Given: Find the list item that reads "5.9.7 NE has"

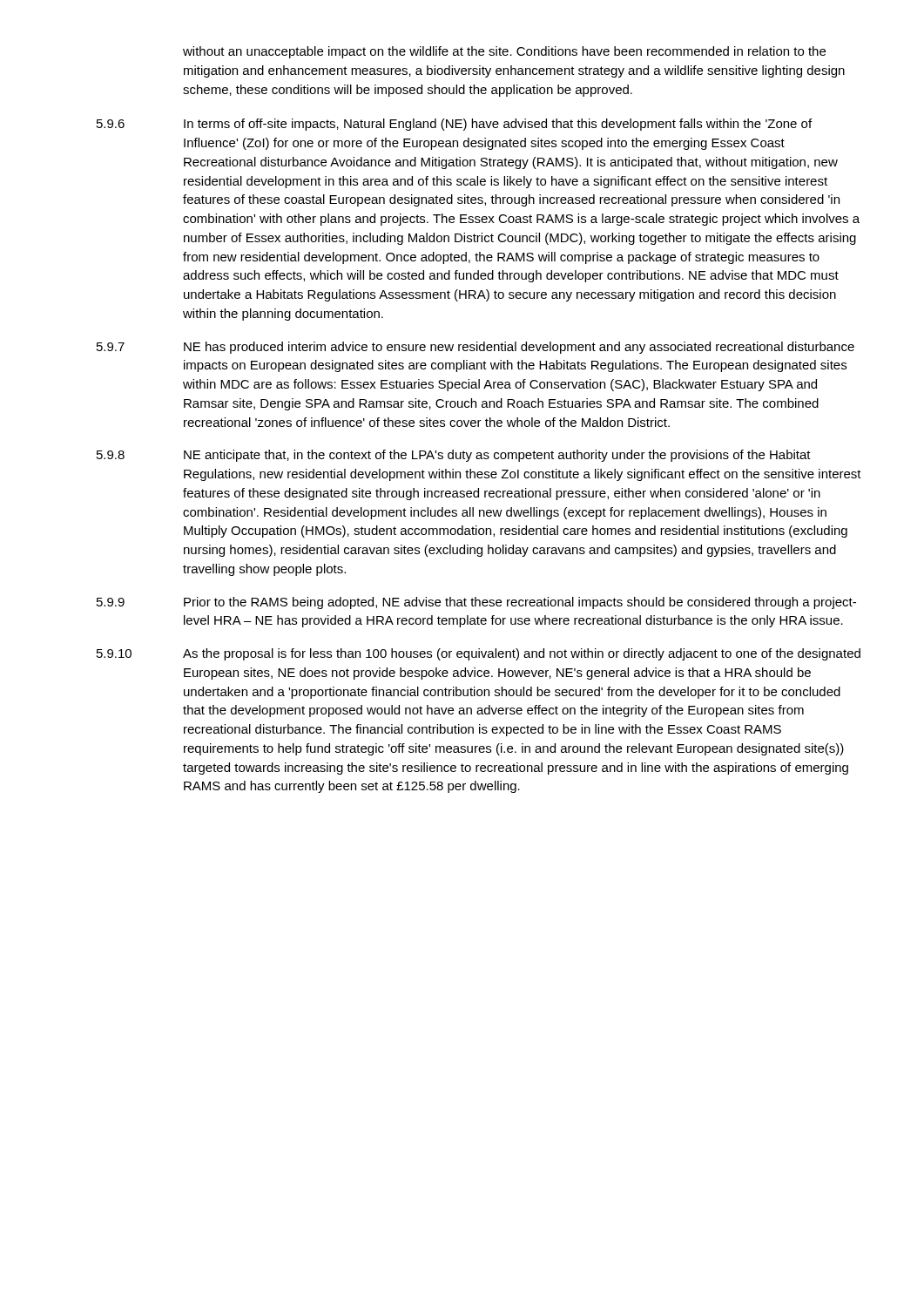Looking at the screenshot, I should tap(479, 384).
